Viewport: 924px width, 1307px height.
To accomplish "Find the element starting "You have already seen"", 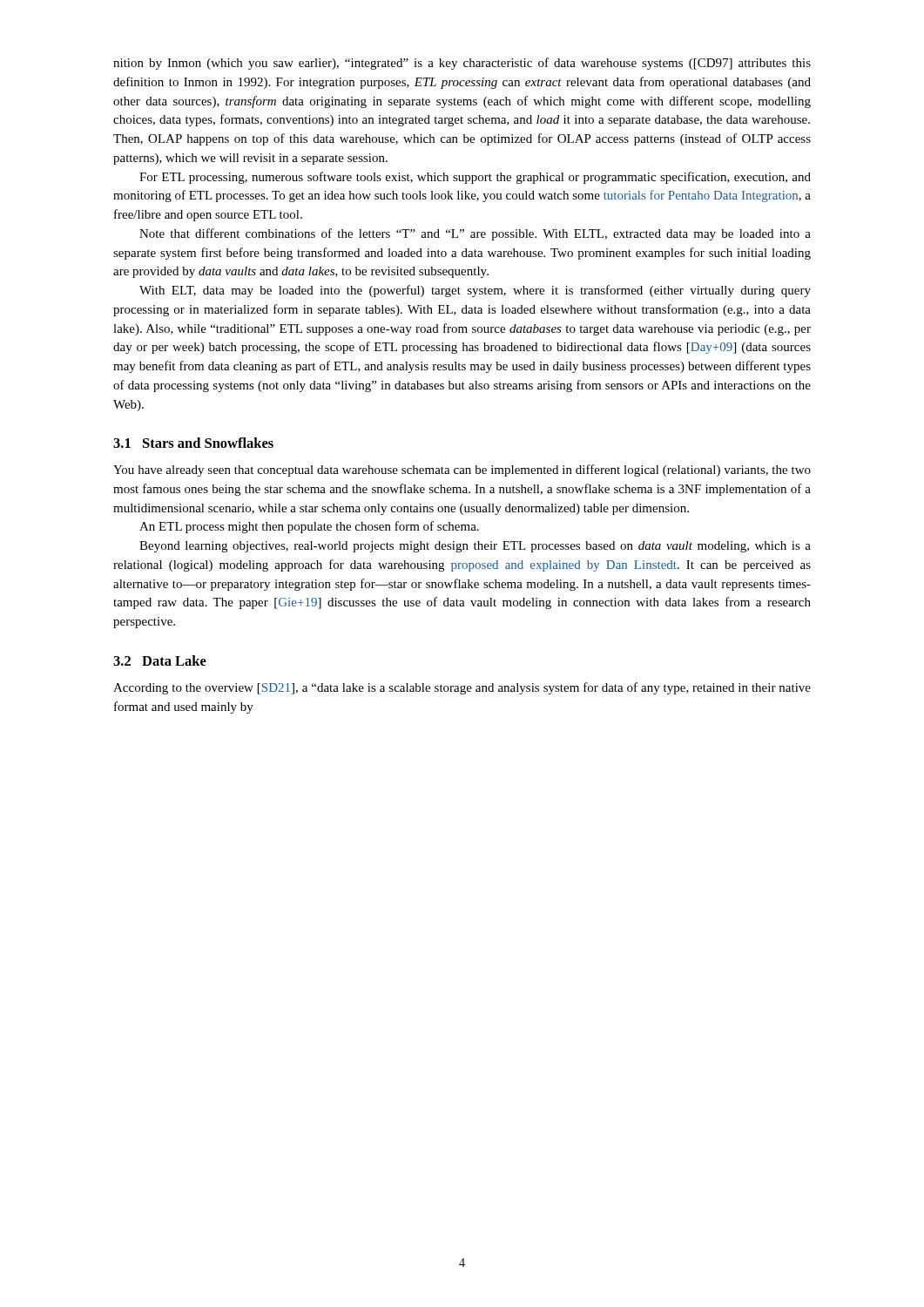I will pyautogui.click(x=462, y=490).
